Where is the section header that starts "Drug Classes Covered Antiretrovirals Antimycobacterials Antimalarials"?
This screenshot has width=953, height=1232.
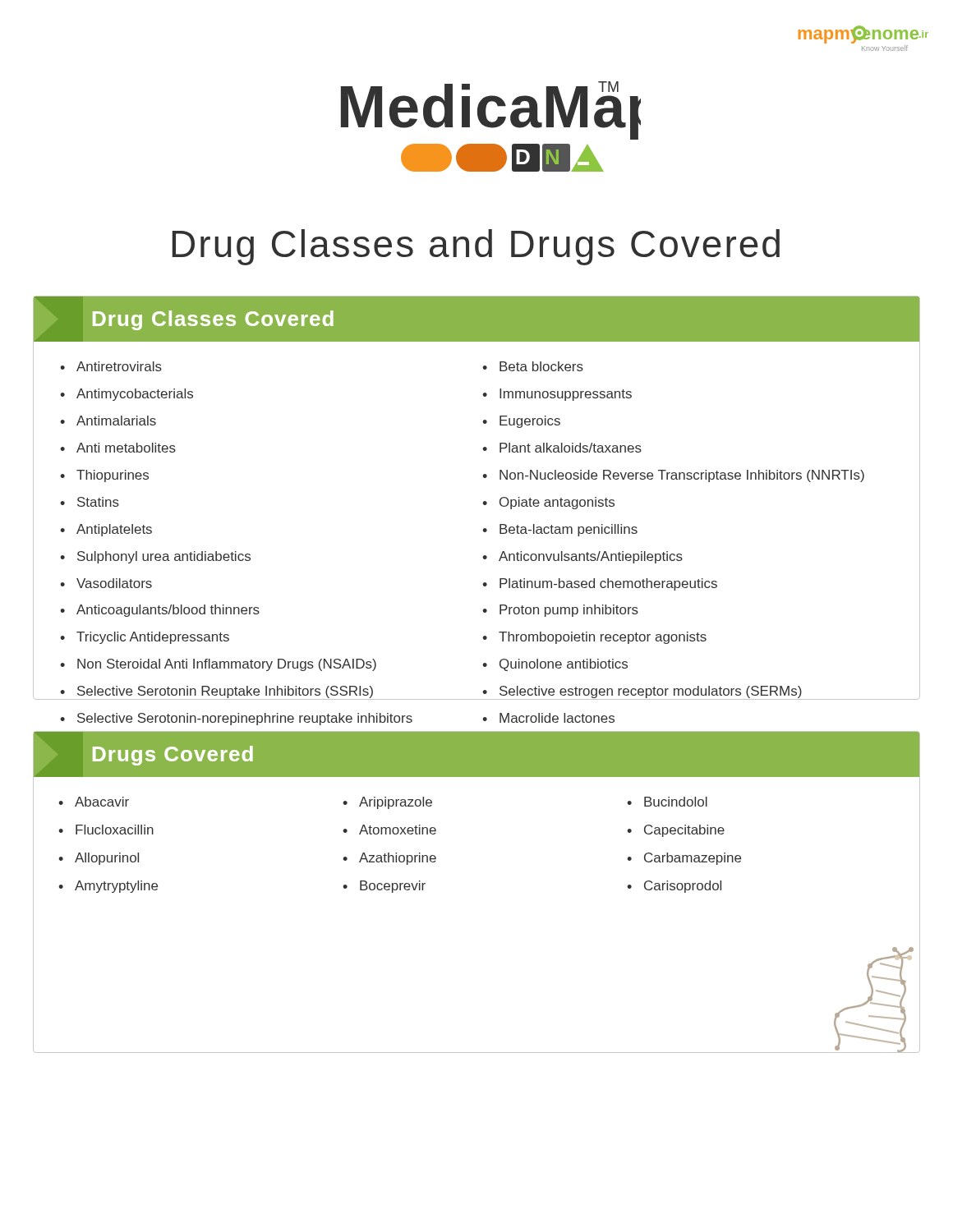pos(476,498)
